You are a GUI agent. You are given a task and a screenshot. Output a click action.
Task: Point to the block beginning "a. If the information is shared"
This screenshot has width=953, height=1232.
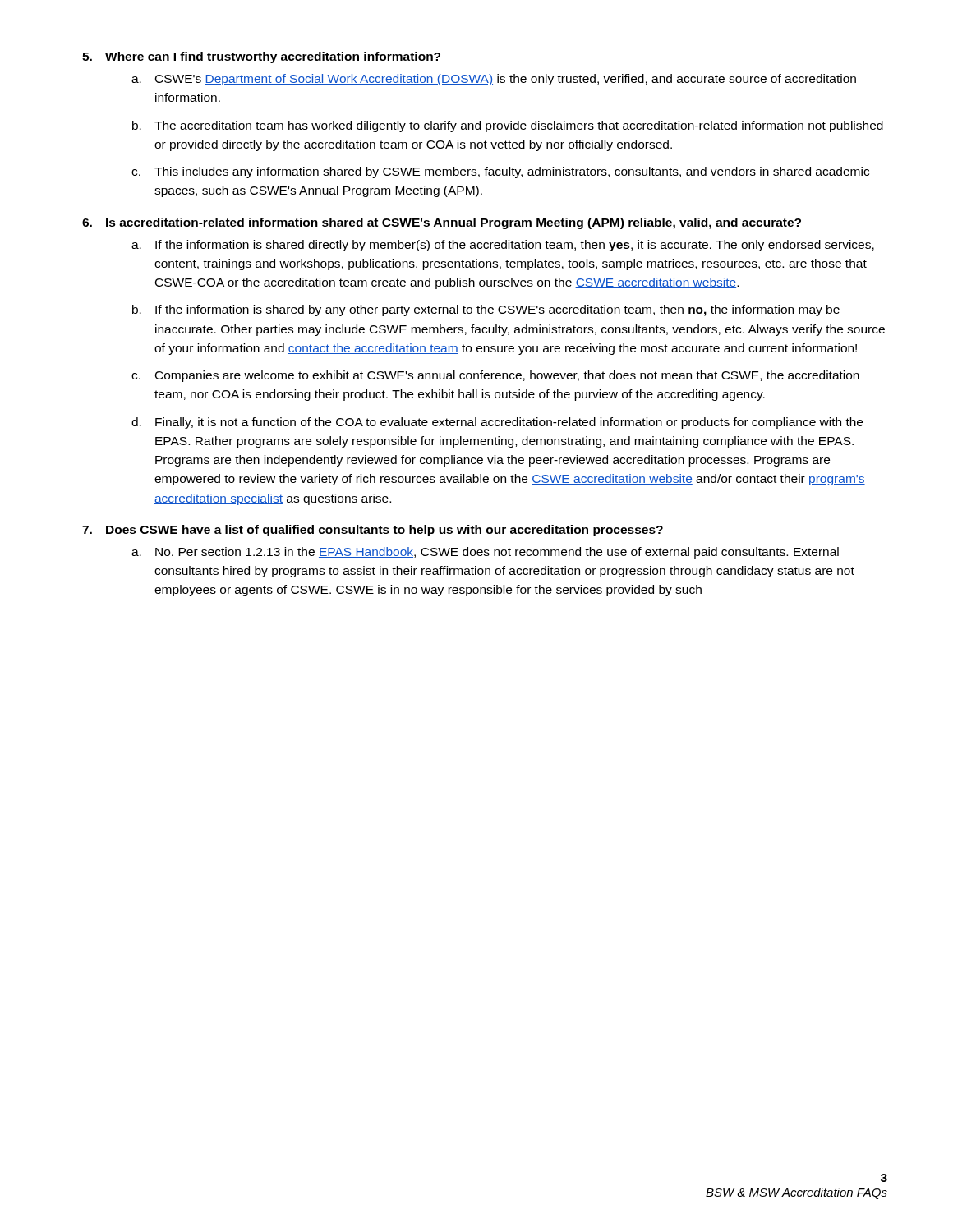pyautogui.click(x=509, y=263)
